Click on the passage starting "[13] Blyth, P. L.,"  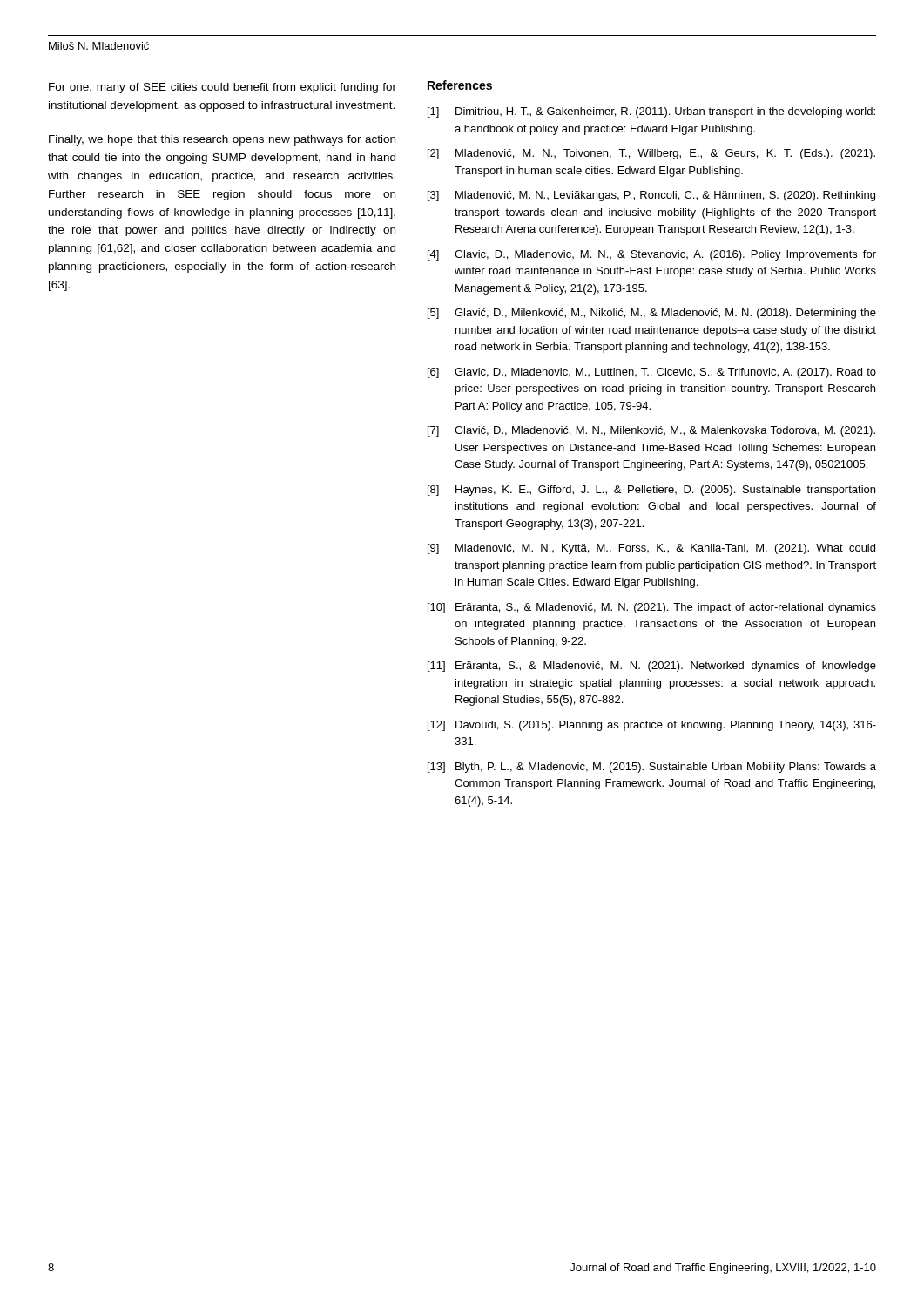tap(651, 783)
